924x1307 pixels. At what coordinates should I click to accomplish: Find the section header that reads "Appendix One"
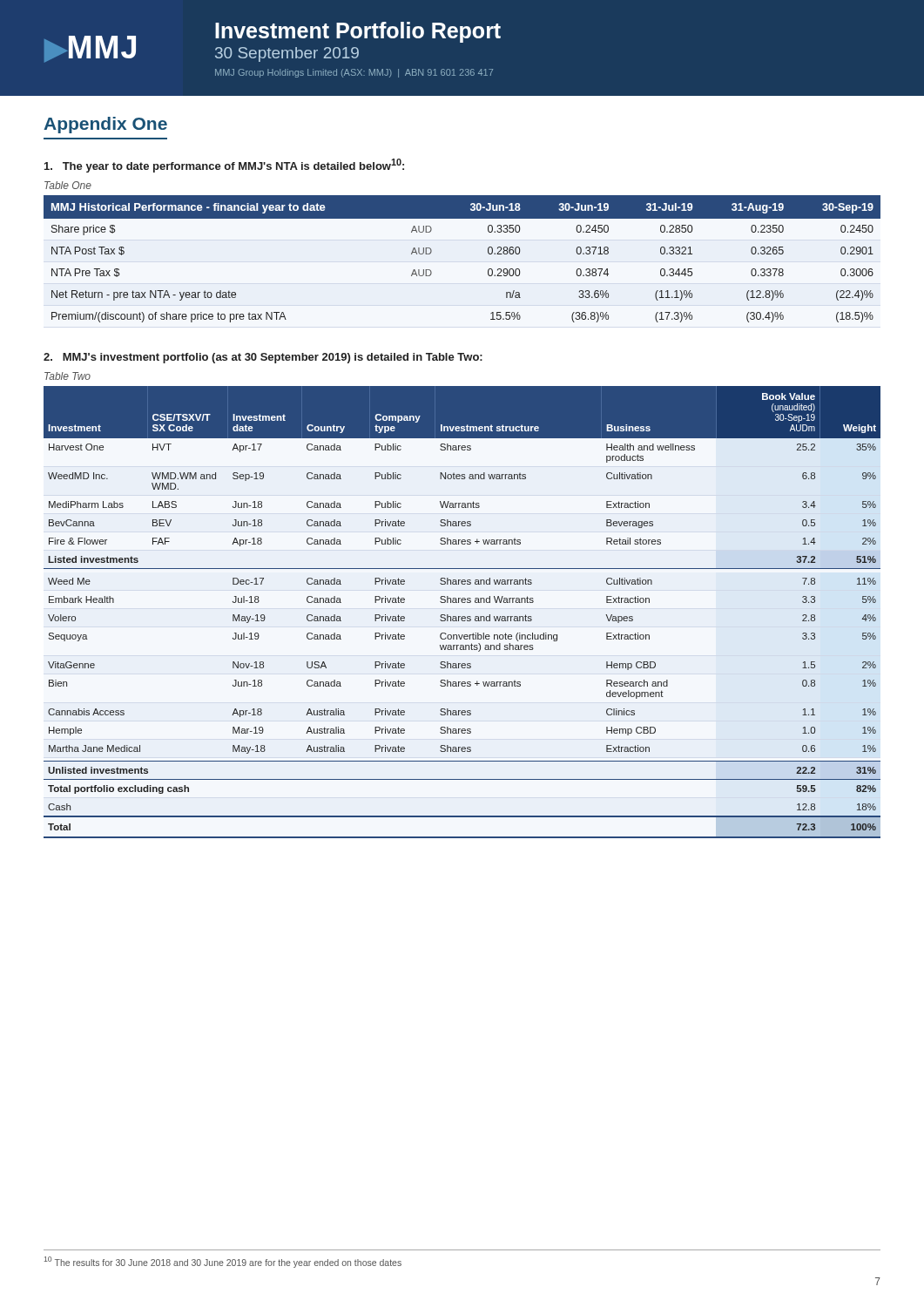click(106, 123)
